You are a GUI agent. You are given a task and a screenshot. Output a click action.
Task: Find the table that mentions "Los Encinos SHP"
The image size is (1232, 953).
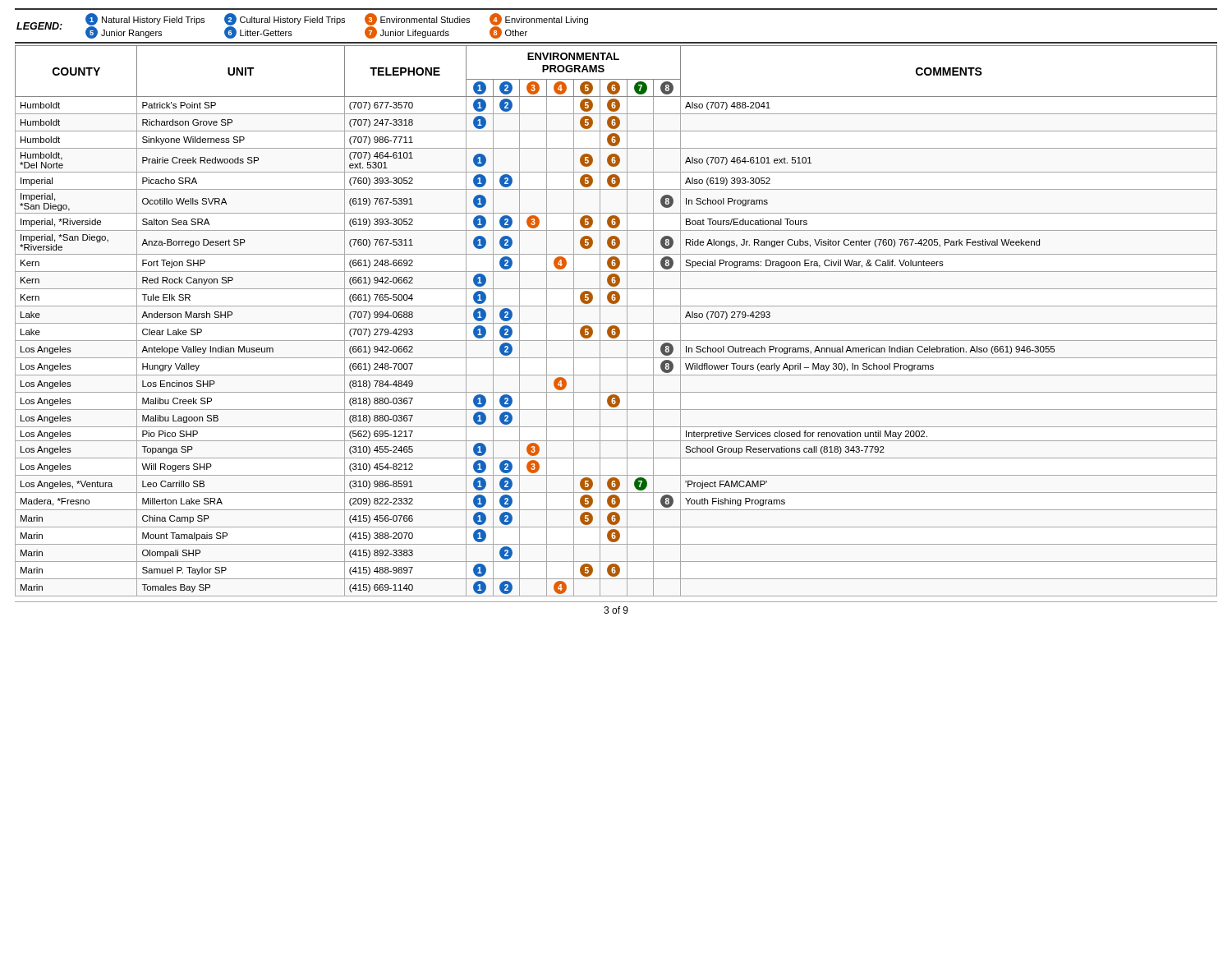tap(616, 321)
